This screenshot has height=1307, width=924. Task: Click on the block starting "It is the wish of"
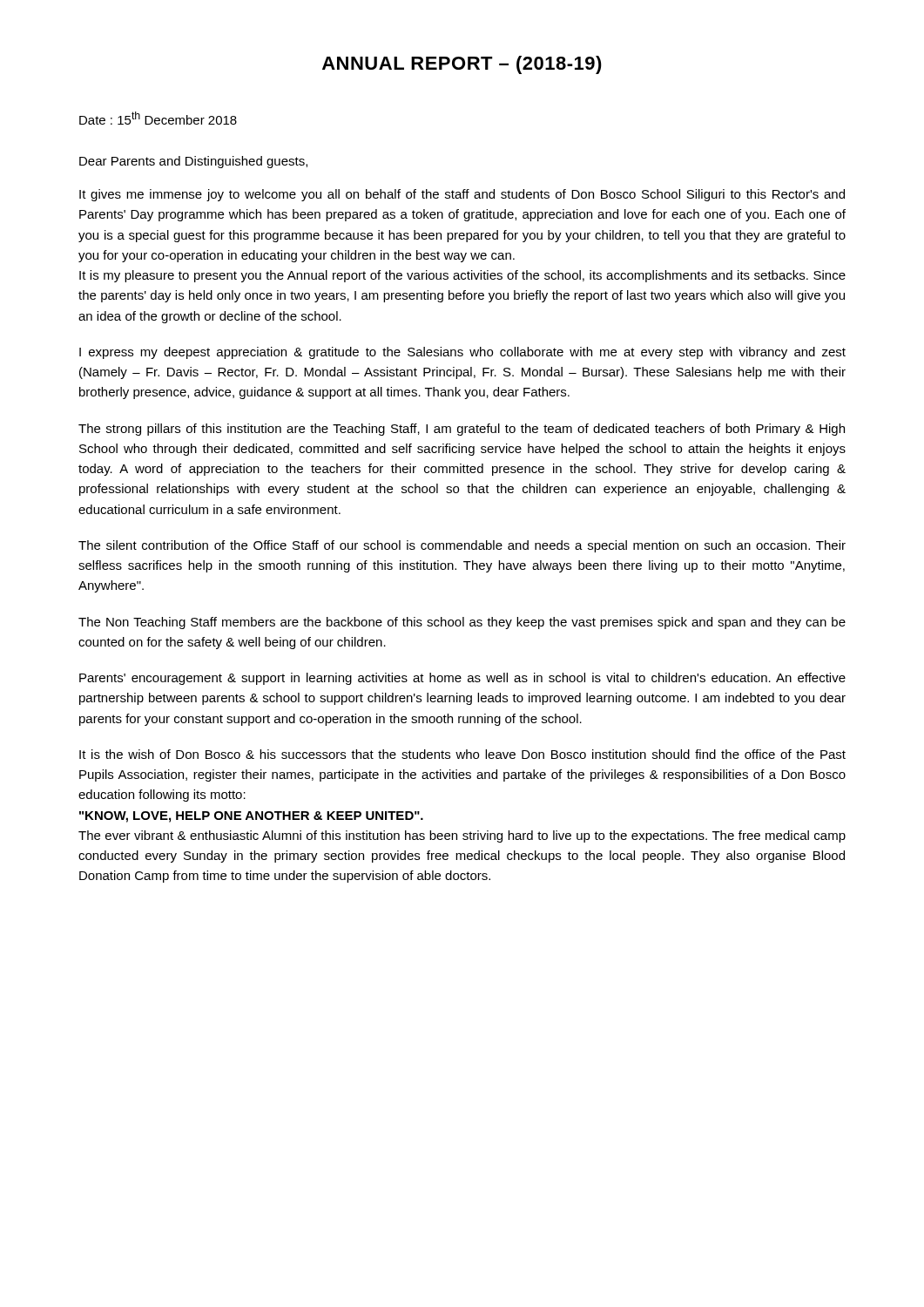click(x=462, y=754)
